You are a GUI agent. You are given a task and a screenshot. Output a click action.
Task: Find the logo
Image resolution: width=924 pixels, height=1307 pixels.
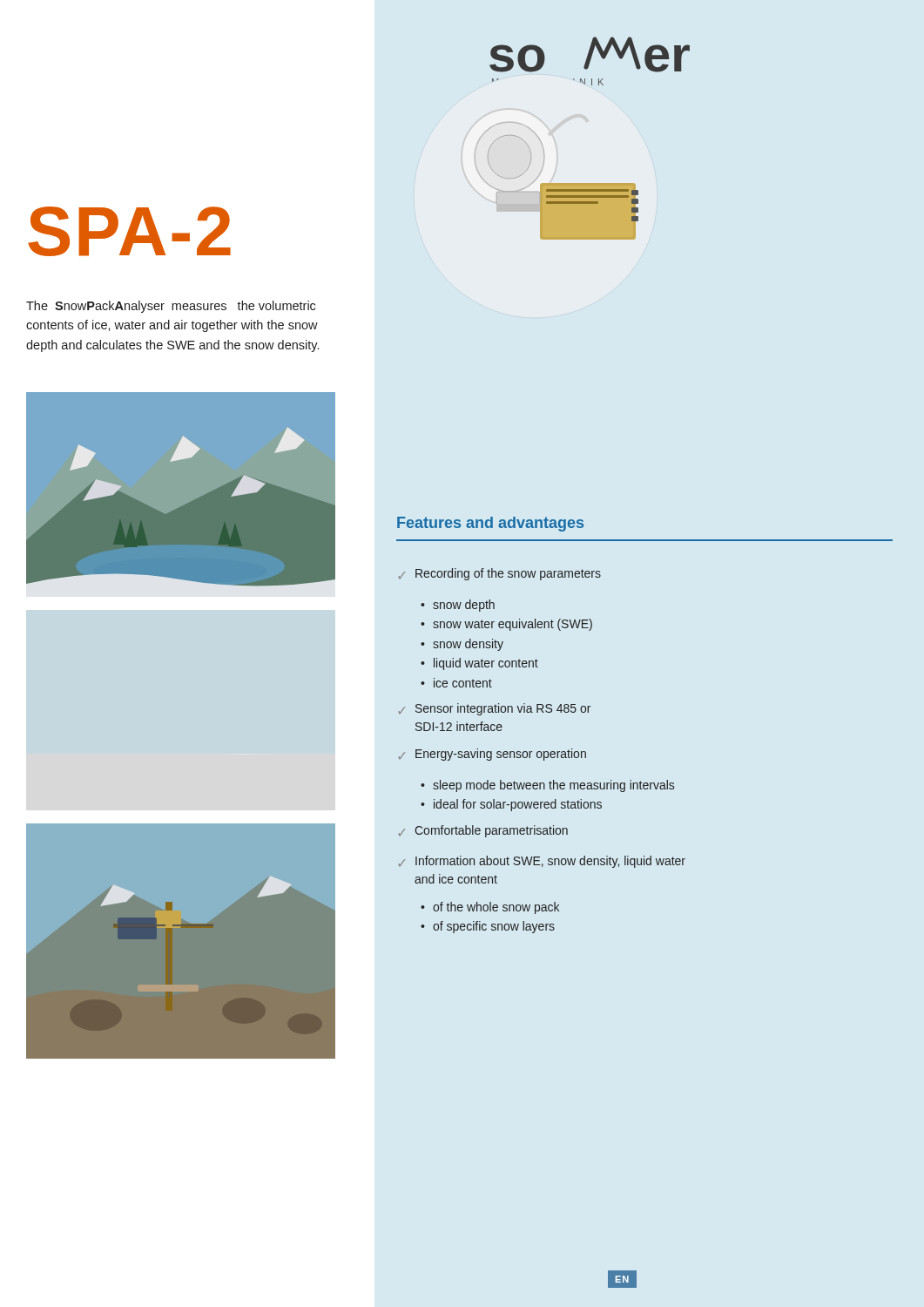[x=601, y=58]
